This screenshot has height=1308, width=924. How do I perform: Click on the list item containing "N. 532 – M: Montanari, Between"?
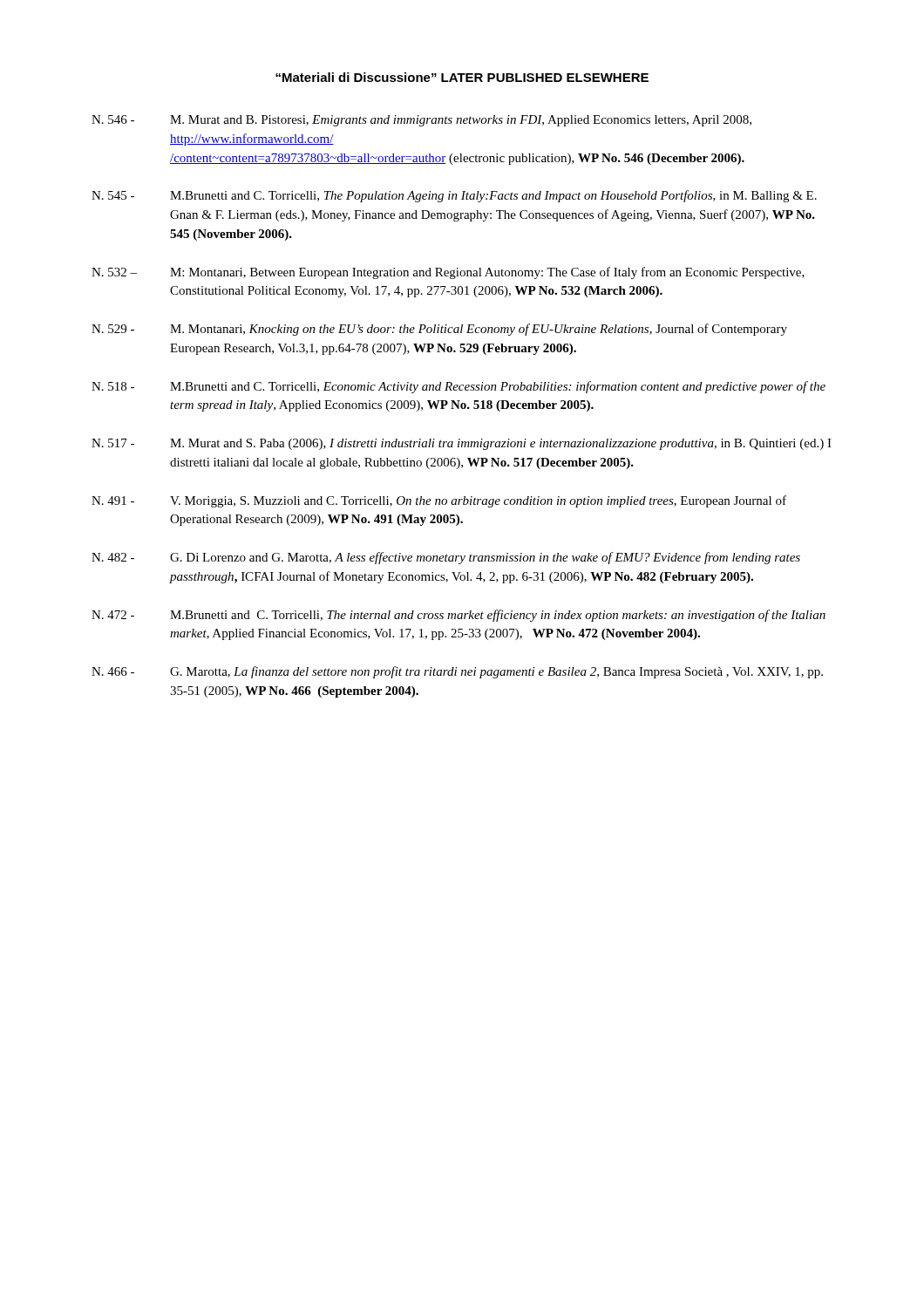(462, 282)
